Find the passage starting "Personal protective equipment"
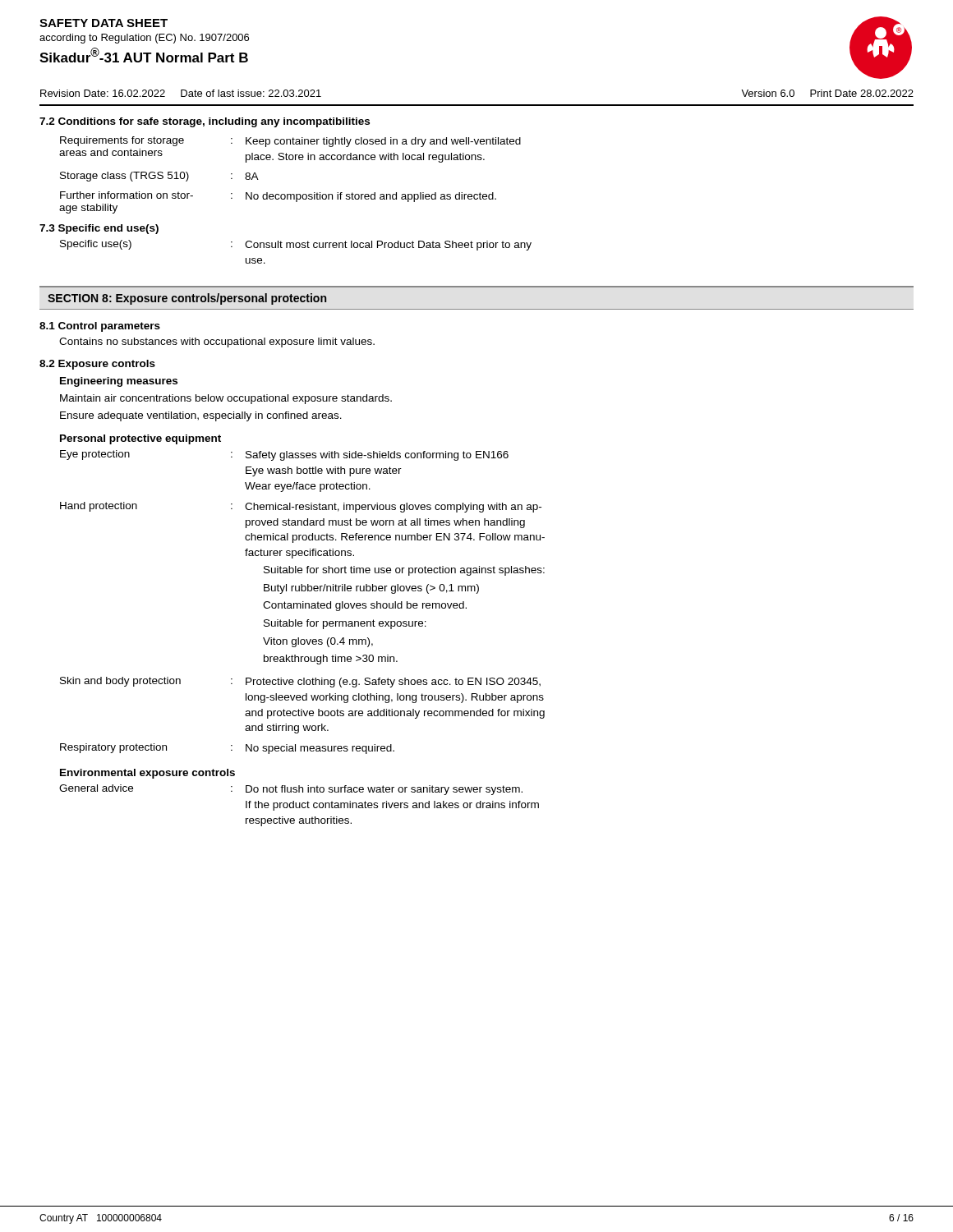Image resolution: width=953 pixels, height=1232 pixels. tap(140, 438)
